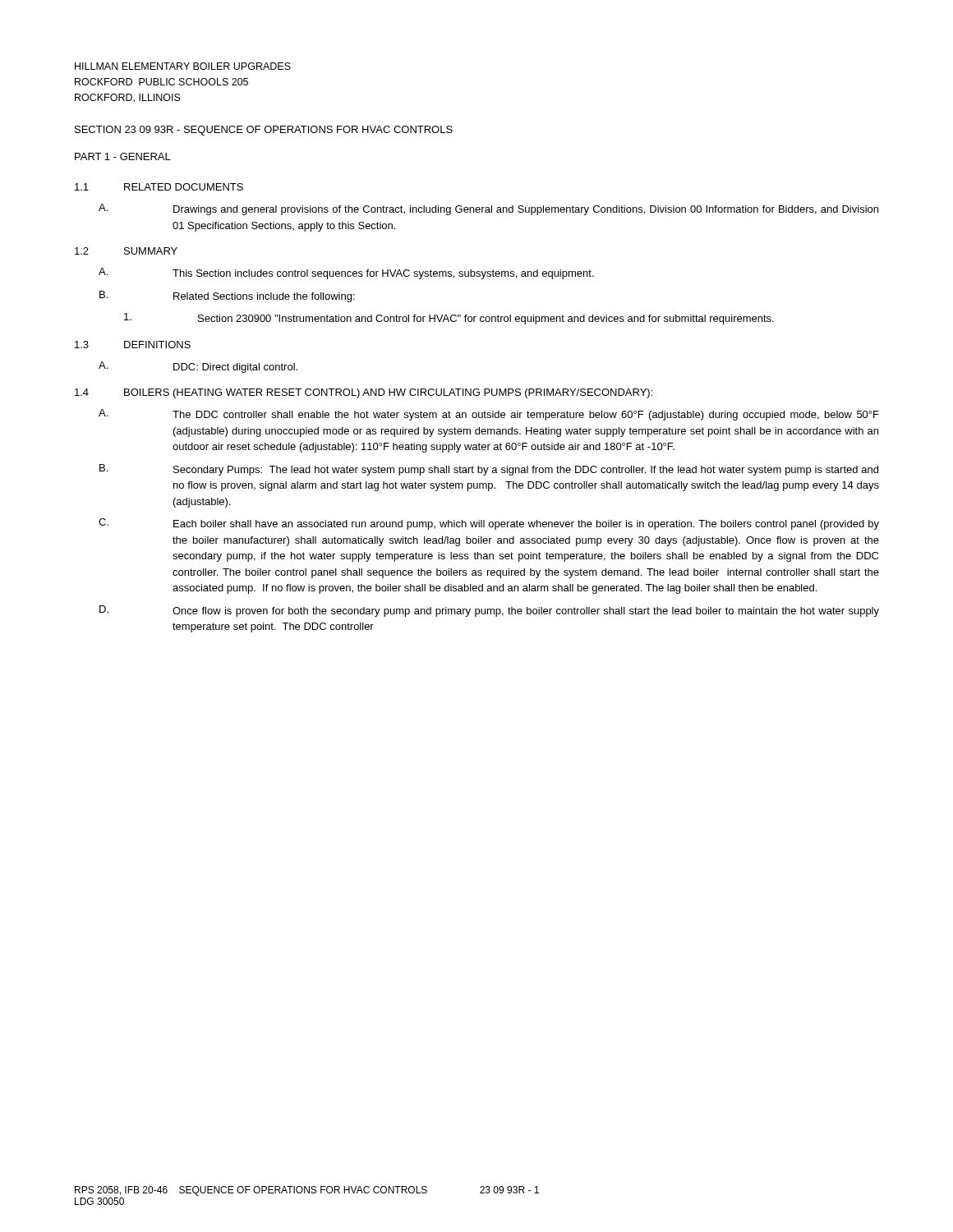Select the list item containing "Section 230900 "Instrumentation"

[476, 319]
